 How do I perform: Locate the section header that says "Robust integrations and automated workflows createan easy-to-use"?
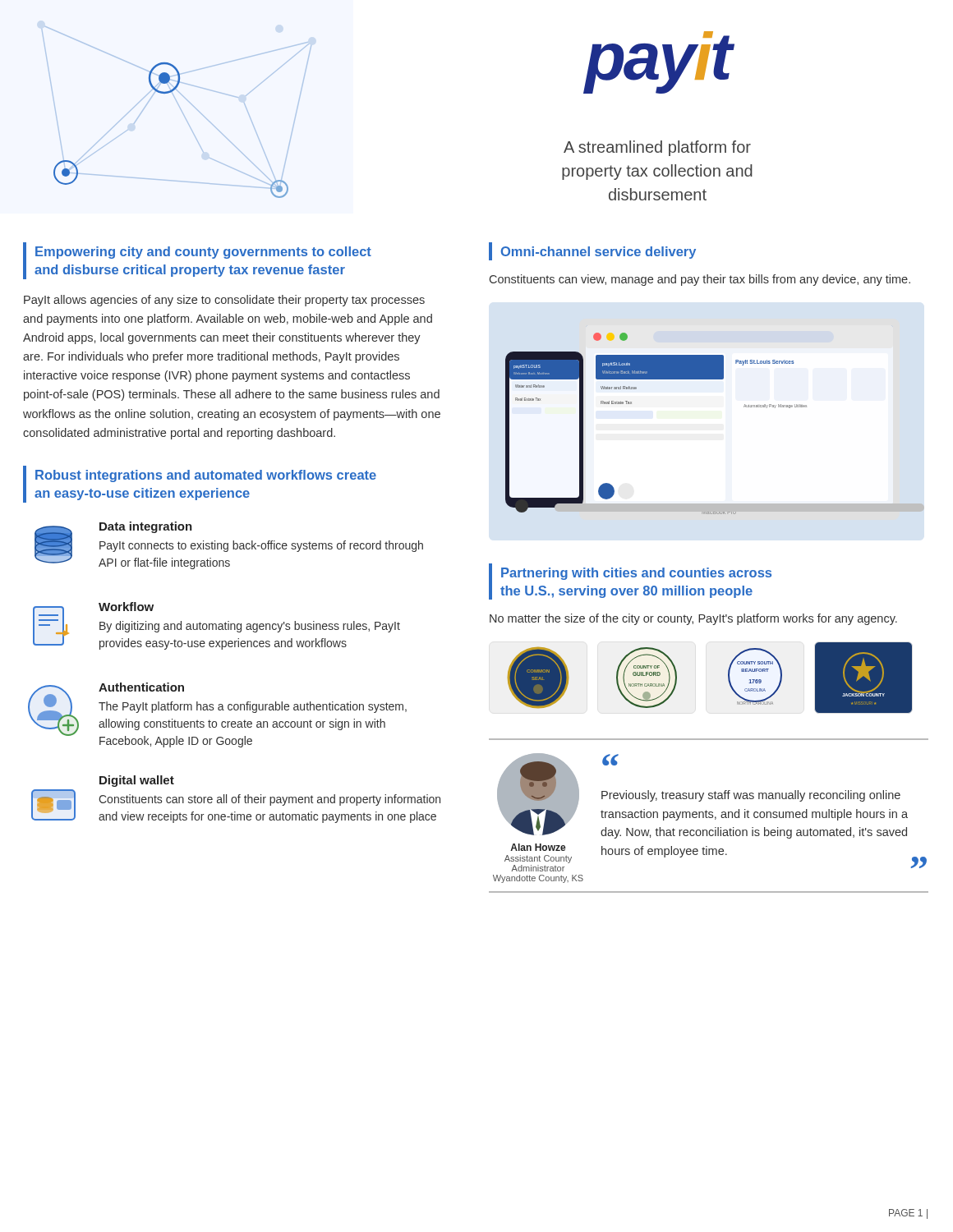205,484
